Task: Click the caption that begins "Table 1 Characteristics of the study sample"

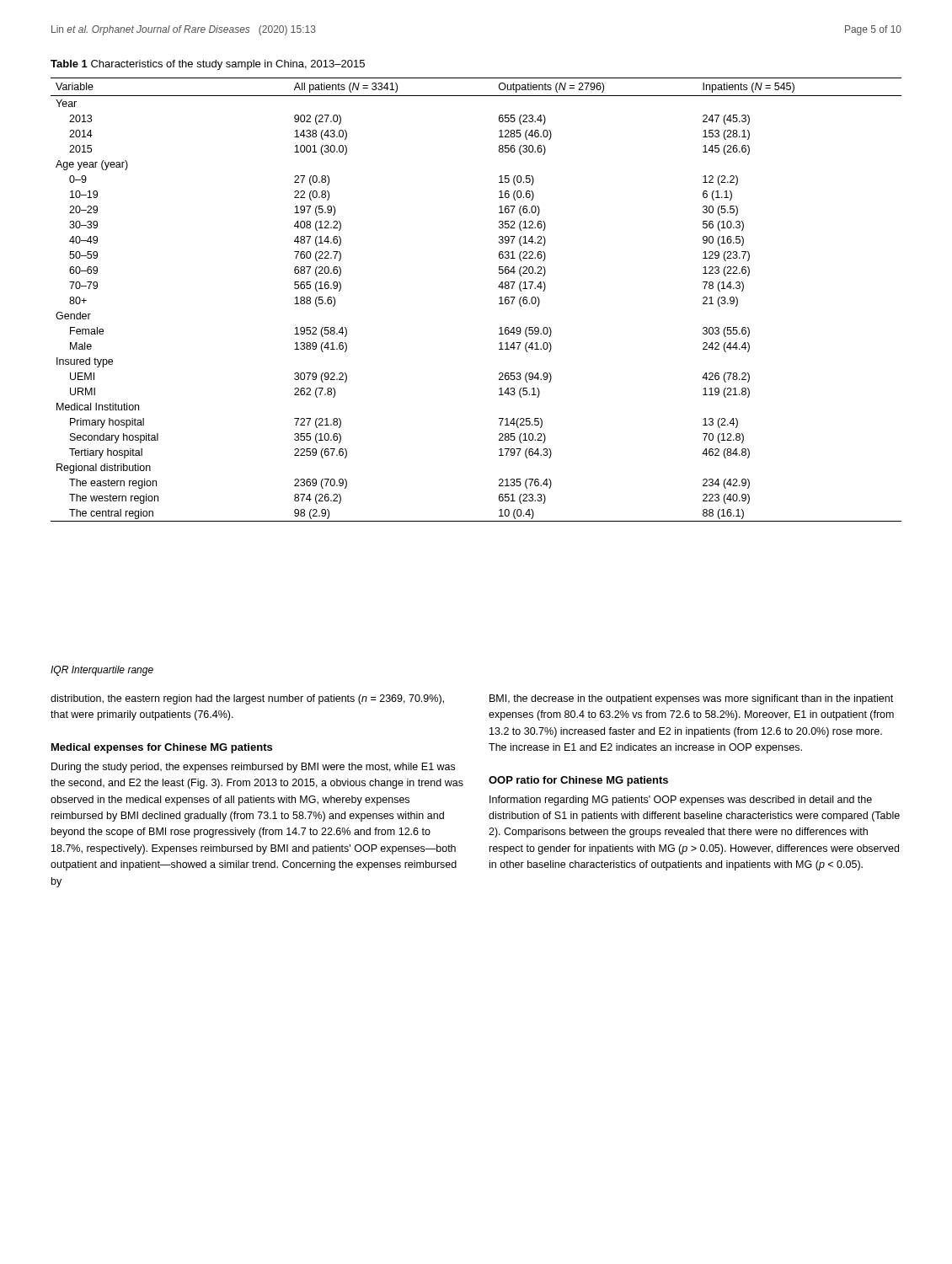Action: [x=208, y=64]
